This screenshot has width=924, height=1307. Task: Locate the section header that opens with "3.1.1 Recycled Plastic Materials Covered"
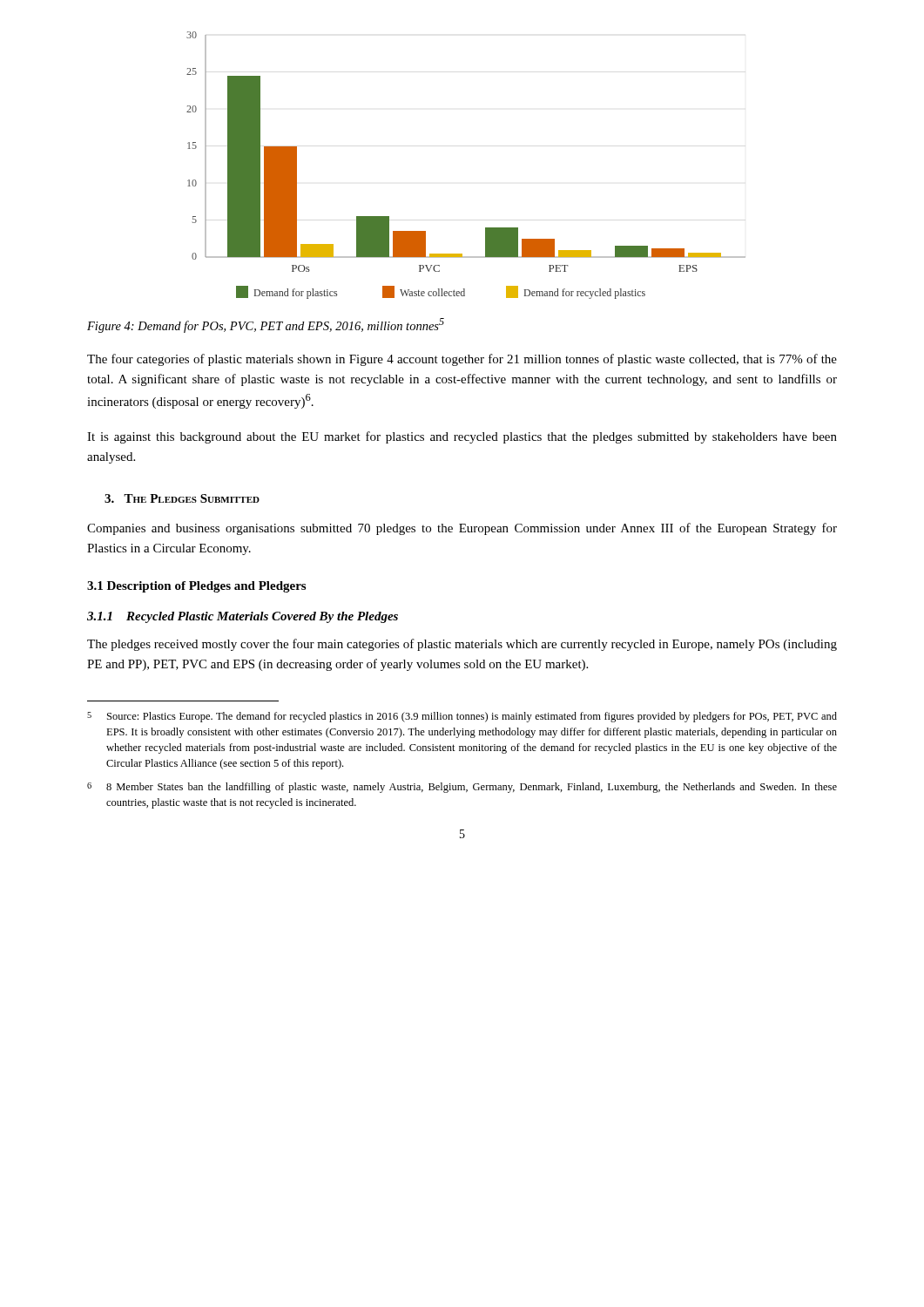tap(243, 616)
